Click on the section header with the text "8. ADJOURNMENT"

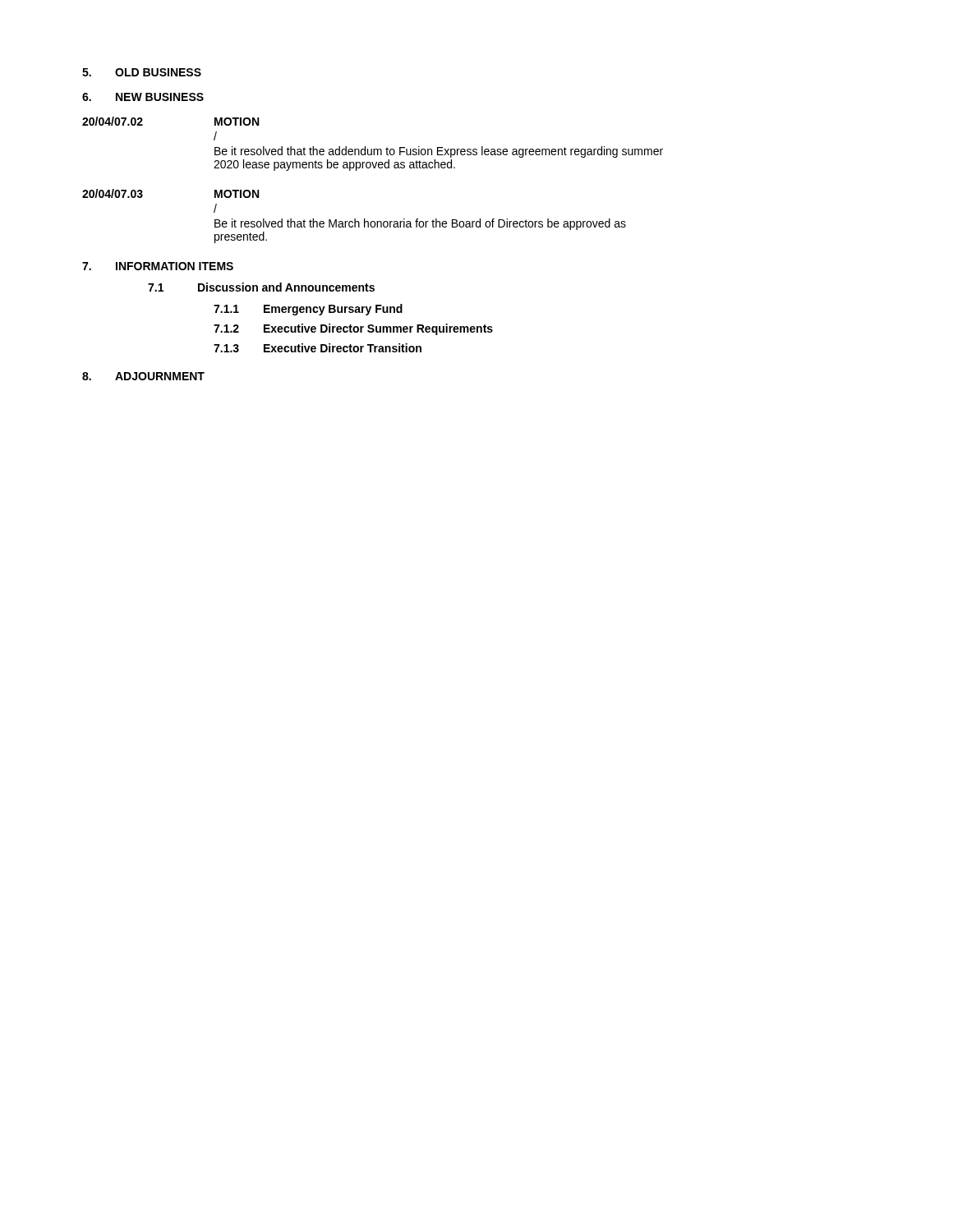point(143,376)
